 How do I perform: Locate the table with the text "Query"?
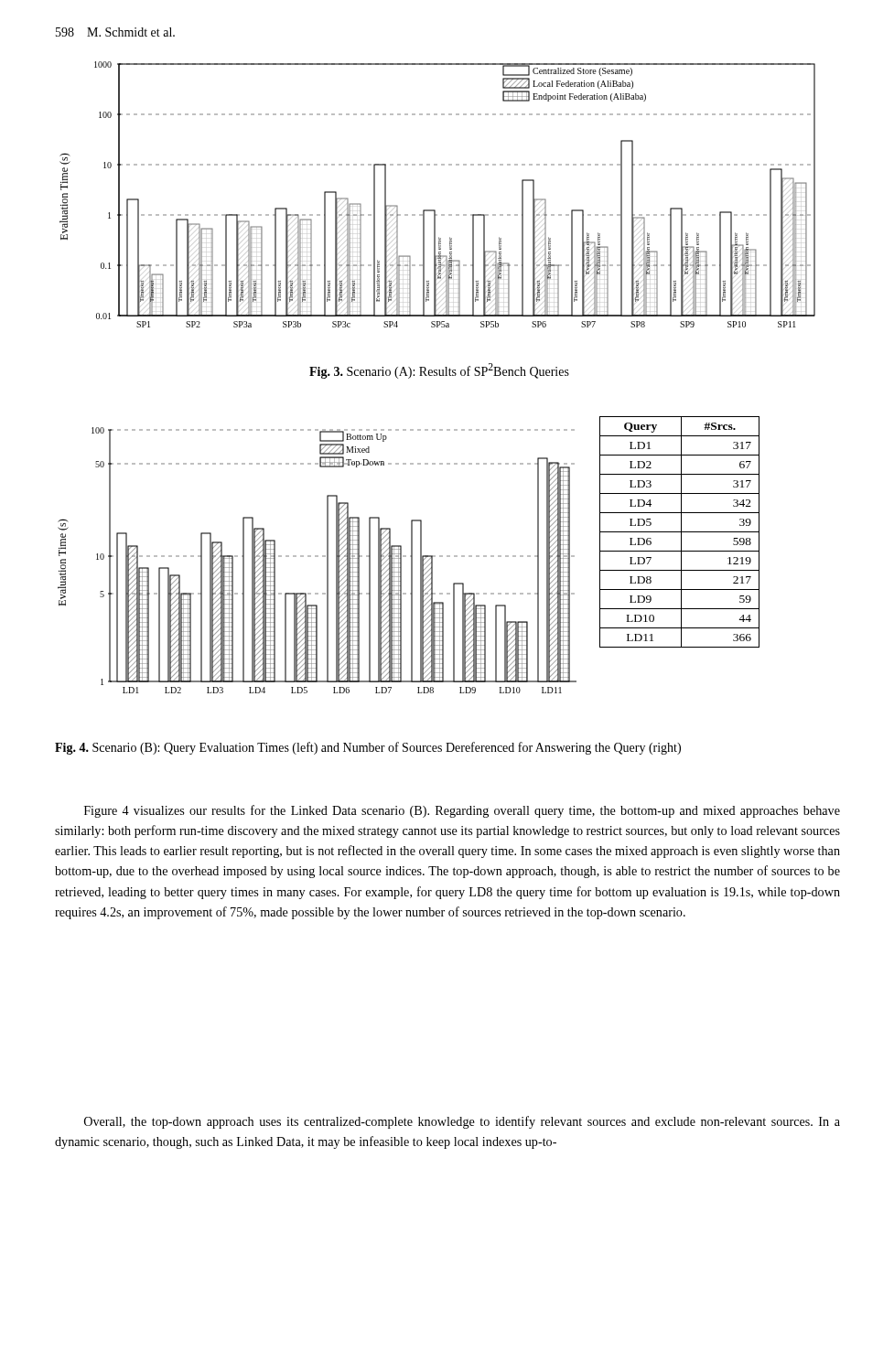[x=679, y=532]
